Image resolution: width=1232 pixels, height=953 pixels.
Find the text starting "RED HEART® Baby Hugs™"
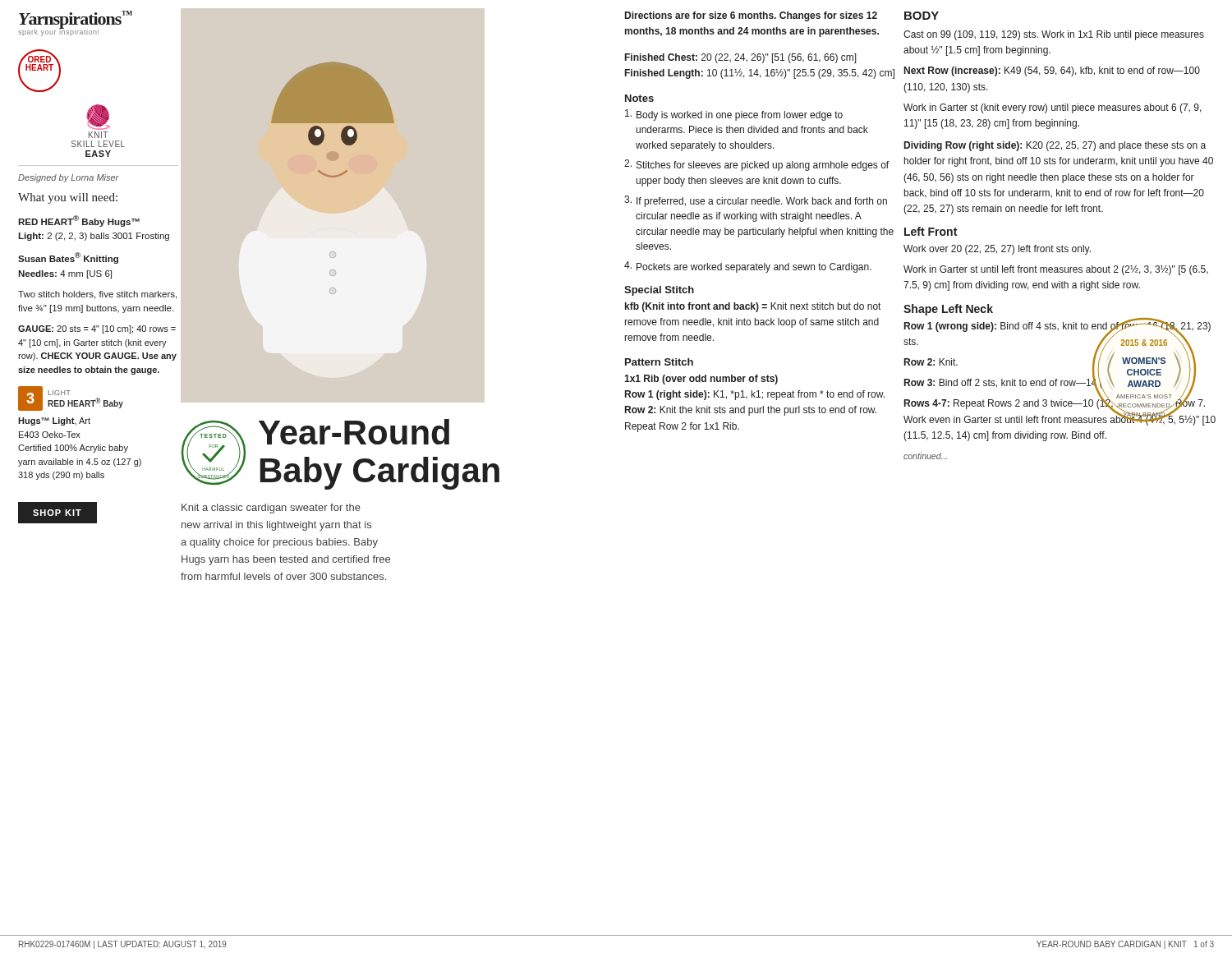94,227
